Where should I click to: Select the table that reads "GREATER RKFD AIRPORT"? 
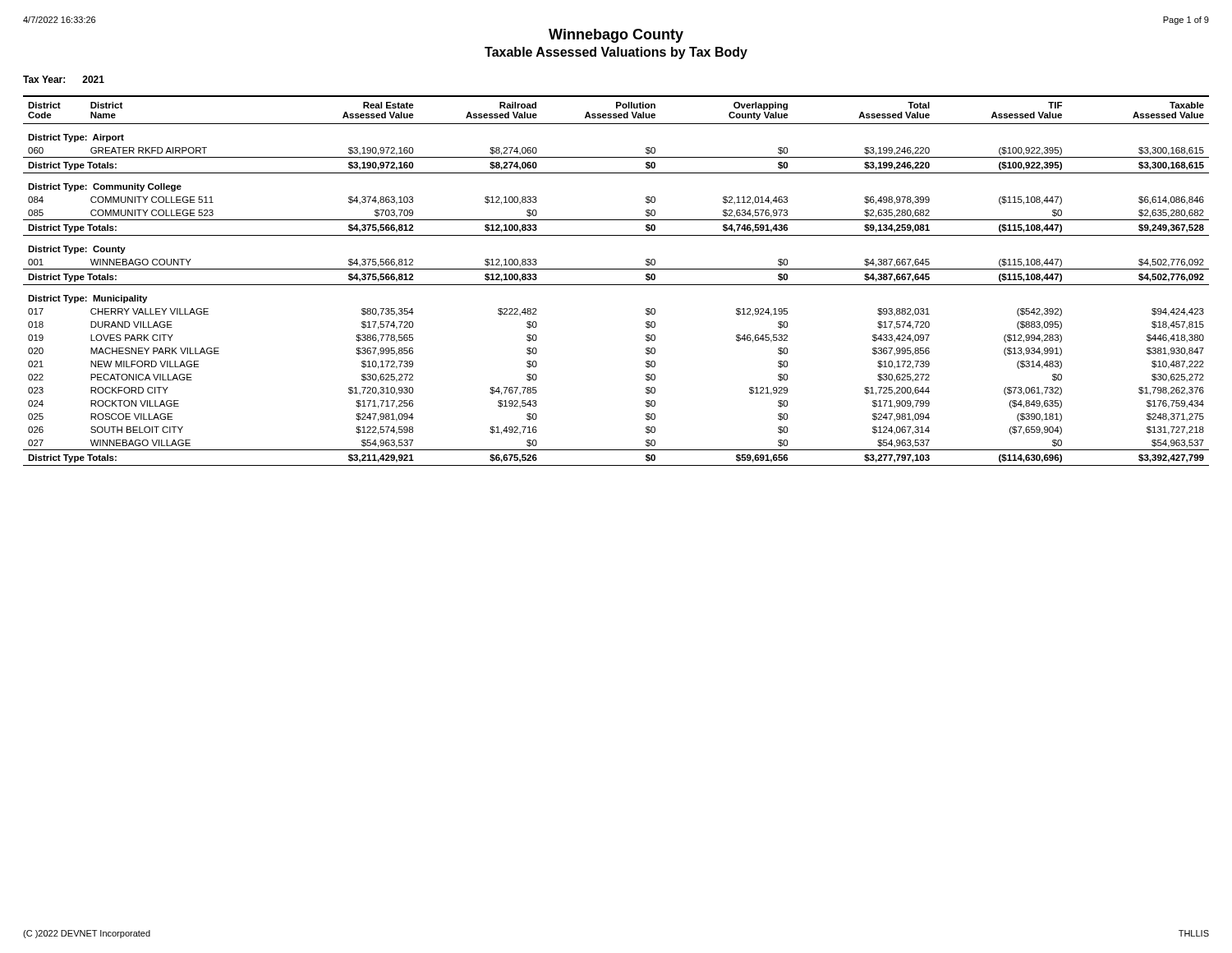coord(616,281)
